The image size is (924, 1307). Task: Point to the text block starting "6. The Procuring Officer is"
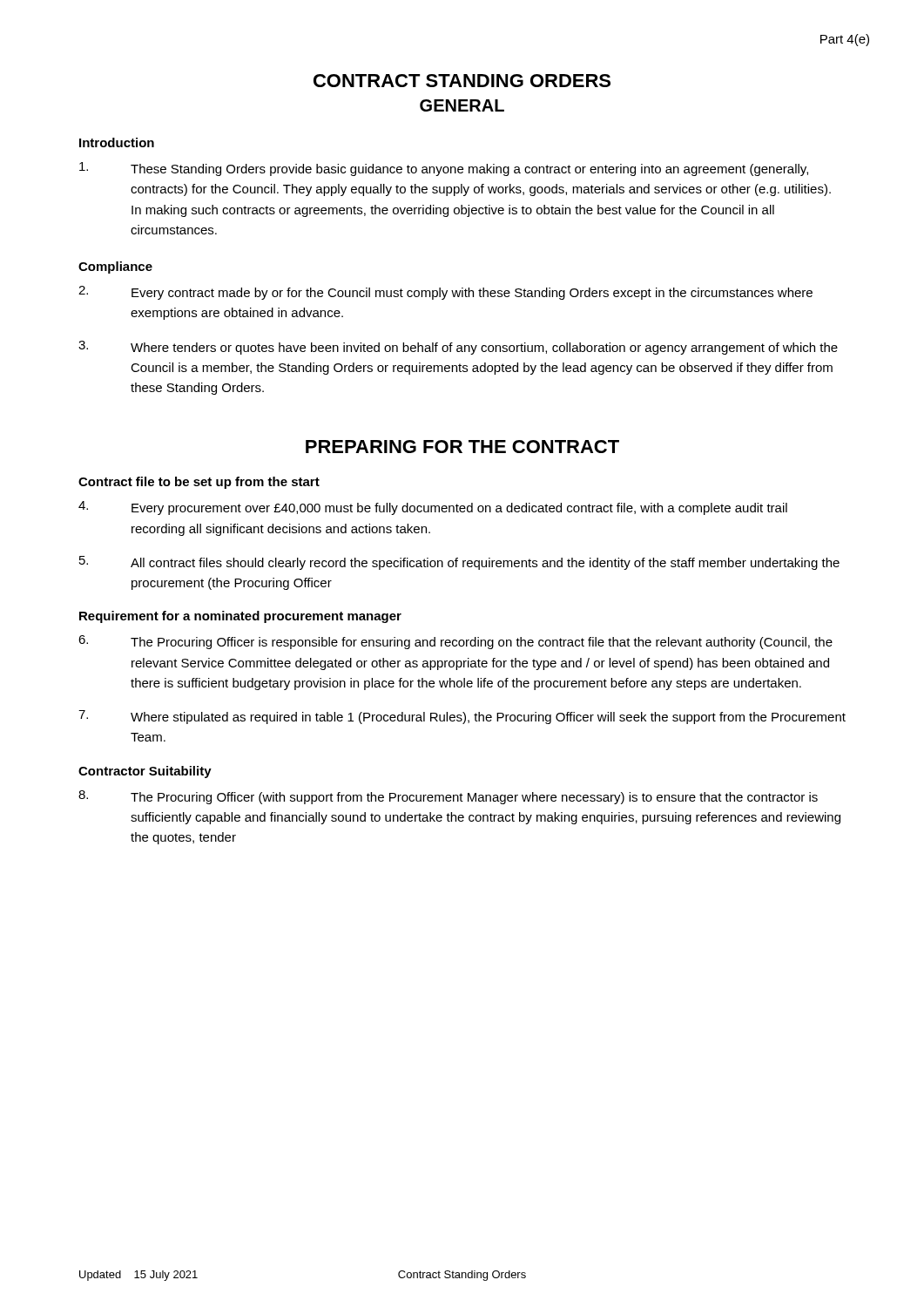coord(462,662)
